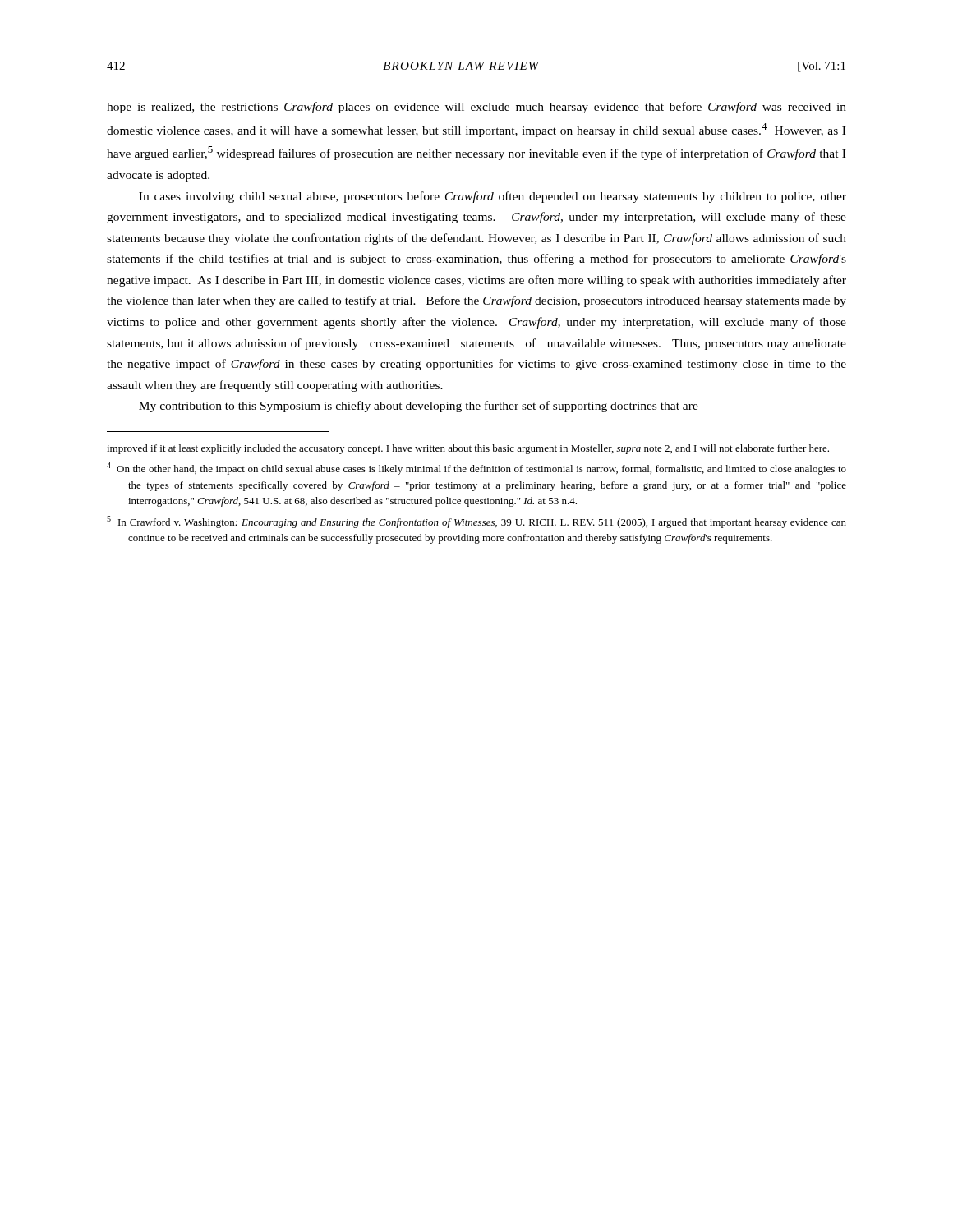This screenshot has height=1232, width=953.
Task: Select the region starting "5 In Crawford v. Washington: Encouraging and"
Action: point(476,529)
